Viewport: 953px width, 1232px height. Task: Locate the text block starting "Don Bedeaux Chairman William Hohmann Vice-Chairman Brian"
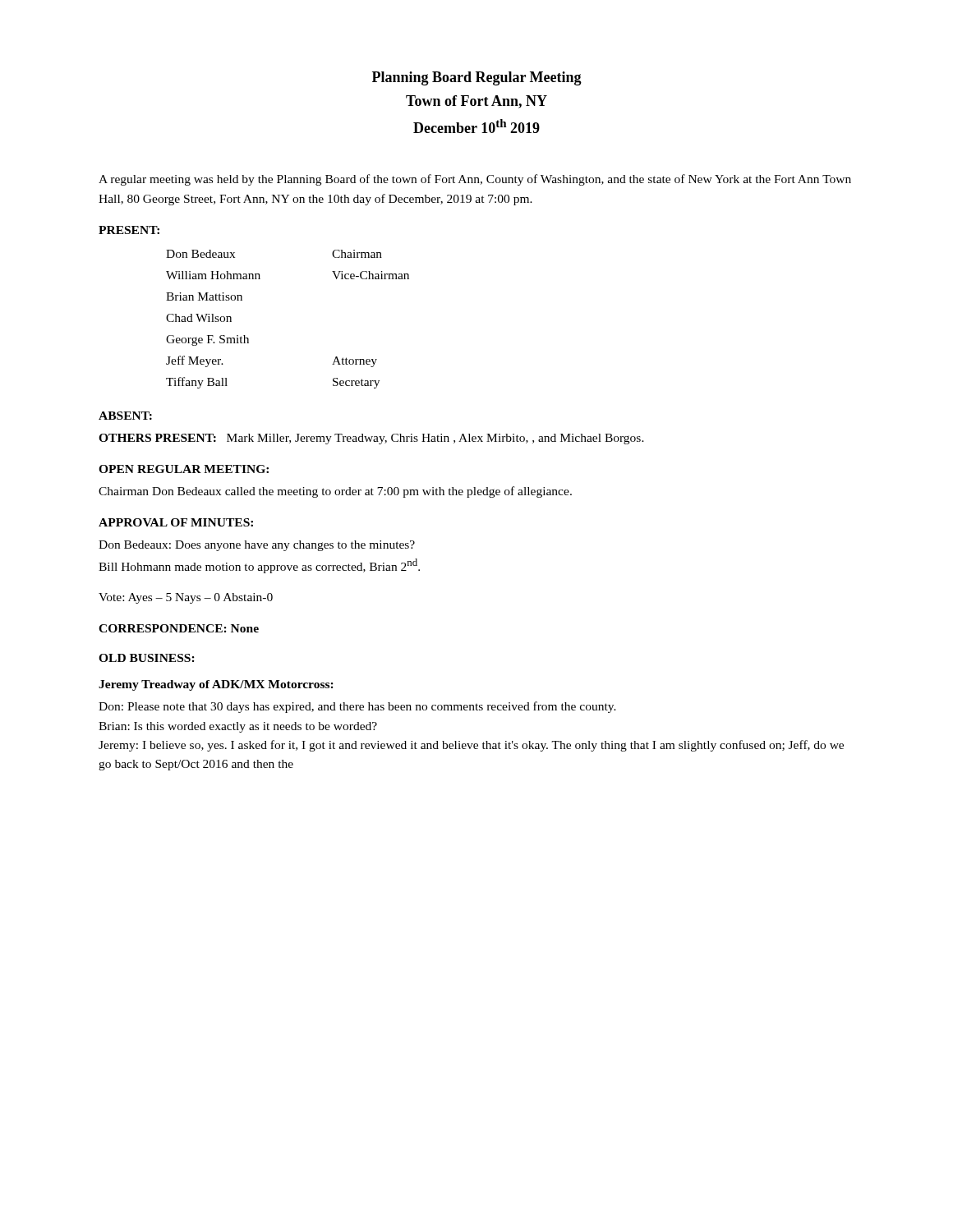pyautogui.click(x=206, y=253)
